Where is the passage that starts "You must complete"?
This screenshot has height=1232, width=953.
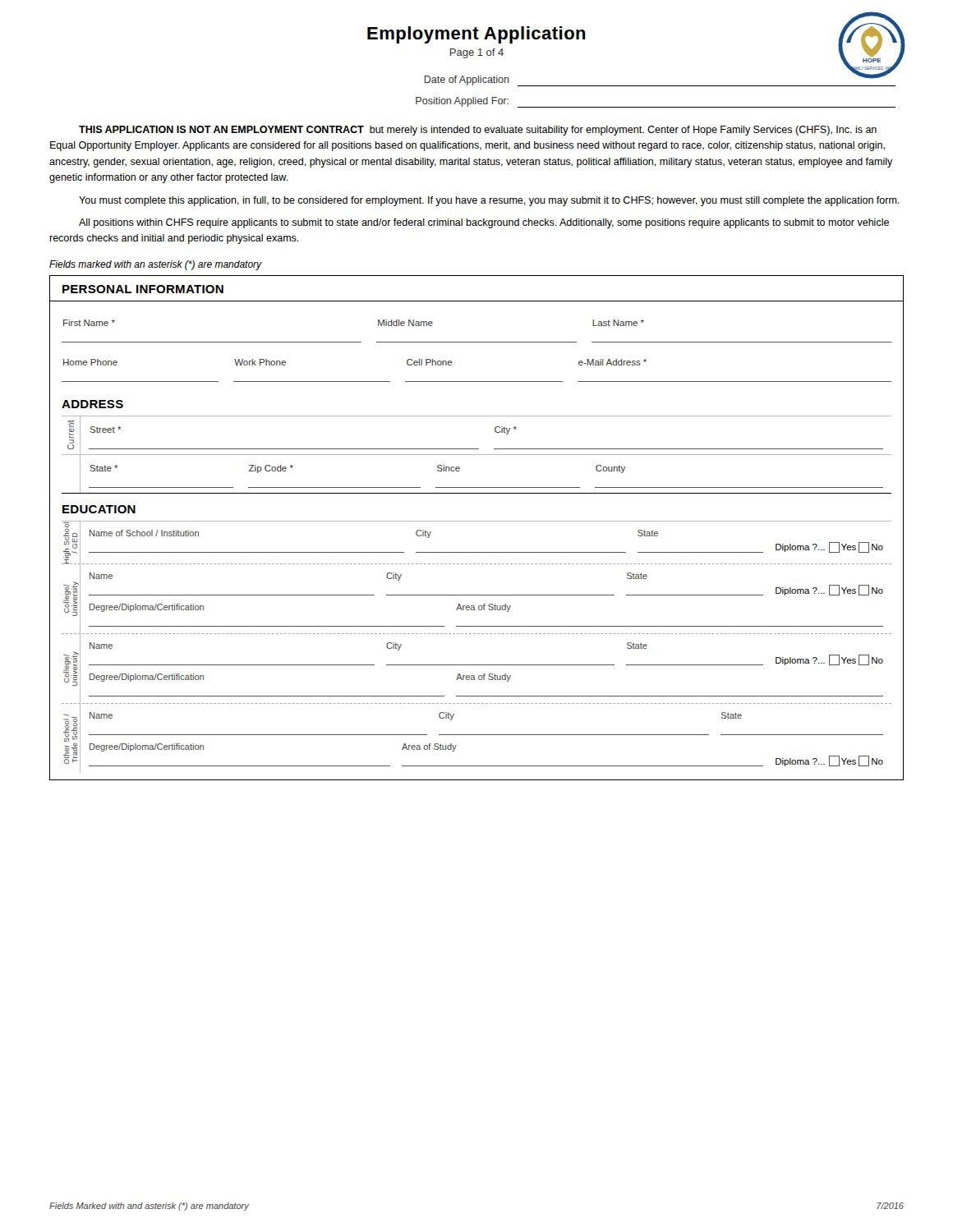(476, 201)
